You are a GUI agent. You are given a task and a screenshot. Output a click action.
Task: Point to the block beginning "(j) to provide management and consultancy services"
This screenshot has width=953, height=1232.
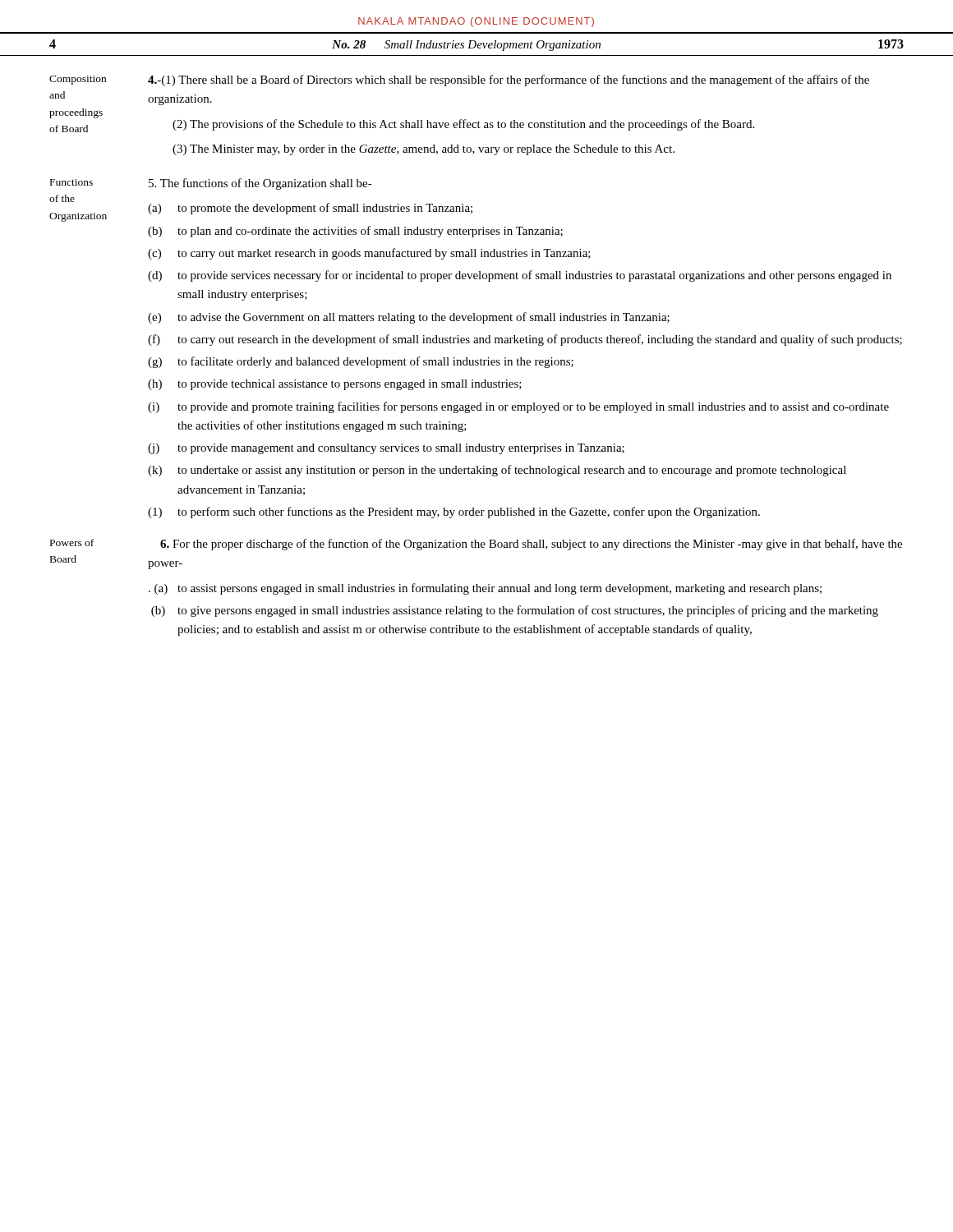pyautogui.click(x=526, y=448)
